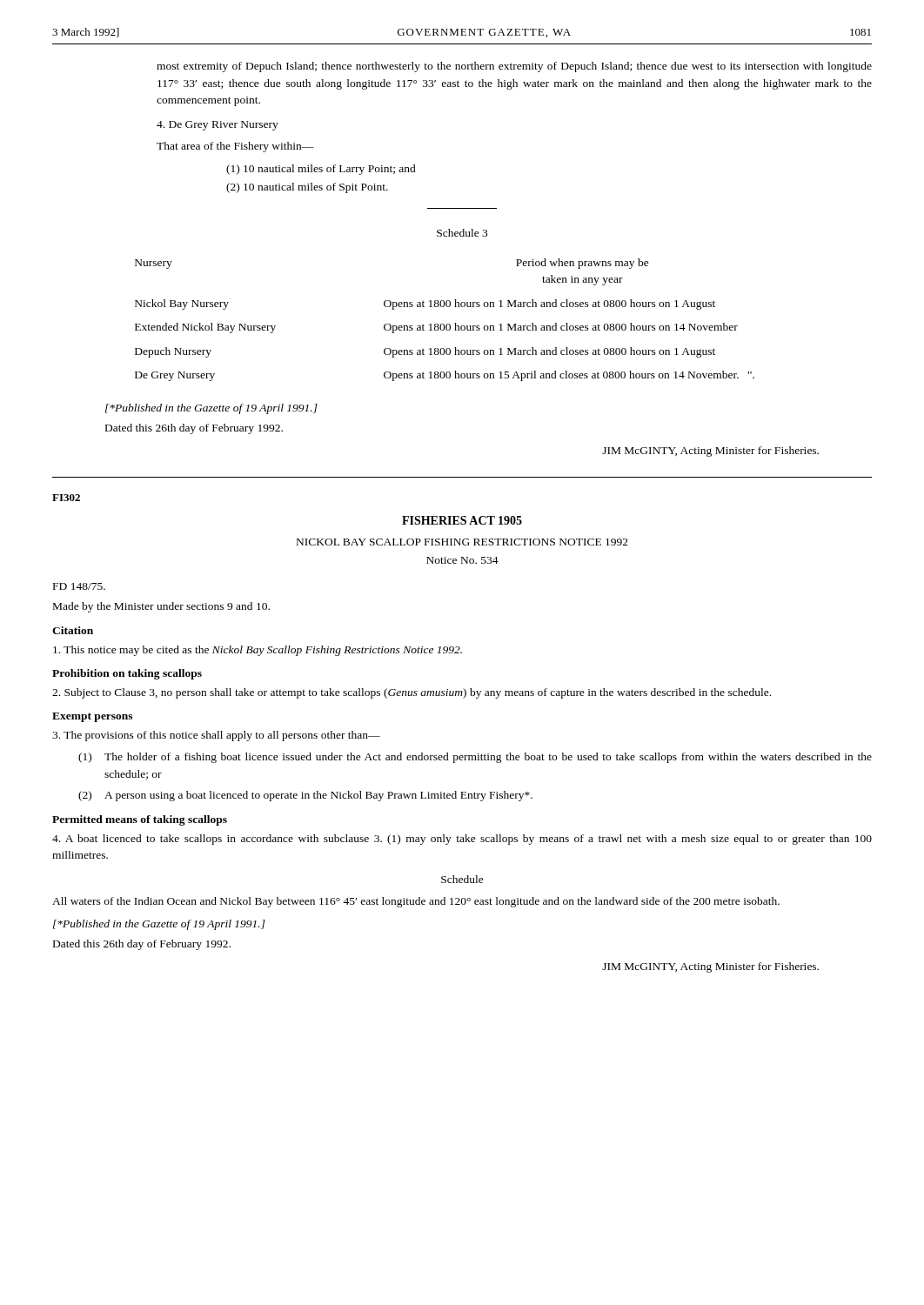Select the text block starting "All waters of the Indian Ocean and"

click(416, 901)
